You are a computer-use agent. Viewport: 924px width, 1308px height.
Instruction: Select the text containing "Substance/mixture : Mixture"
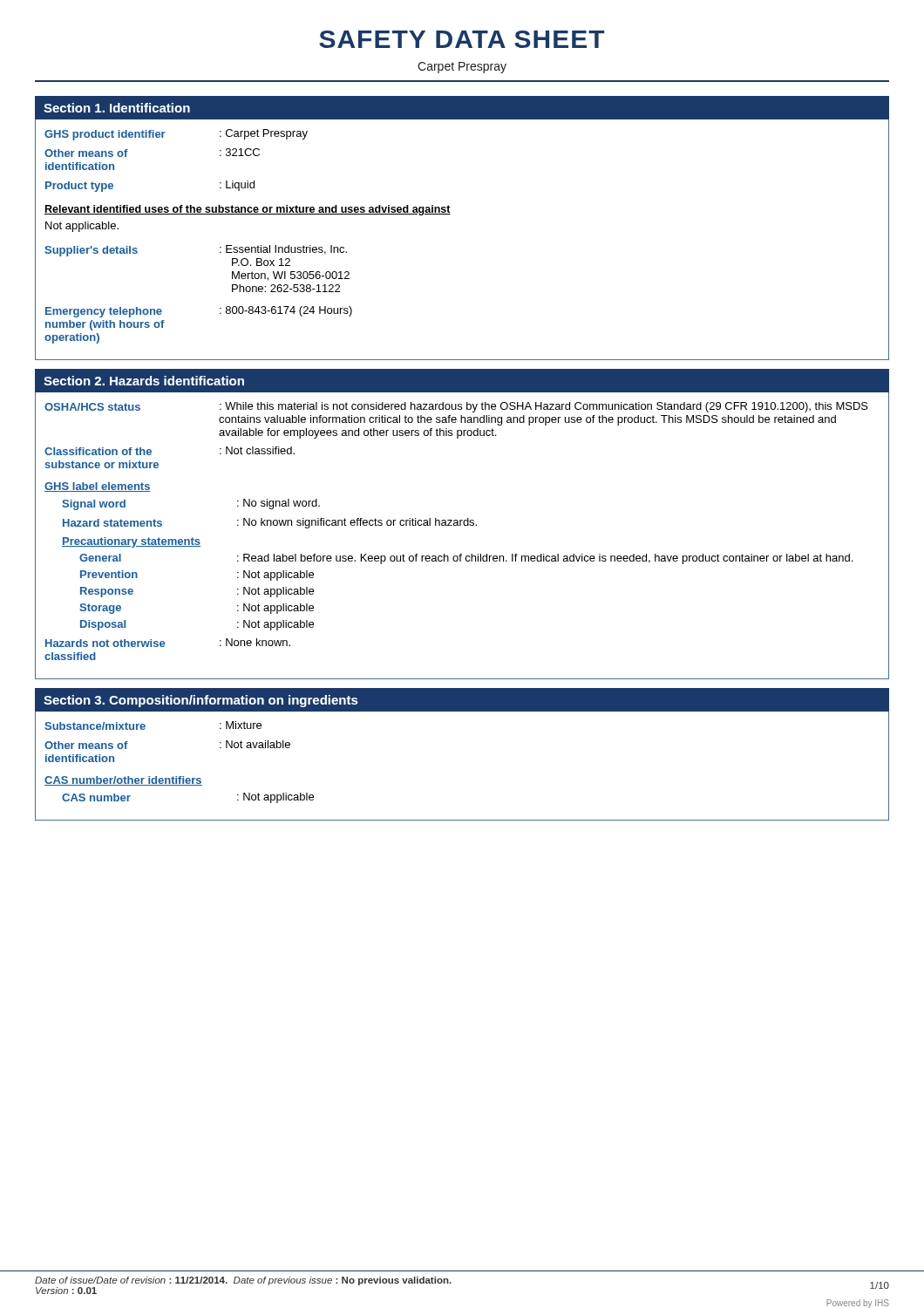[x=92, y=725]
